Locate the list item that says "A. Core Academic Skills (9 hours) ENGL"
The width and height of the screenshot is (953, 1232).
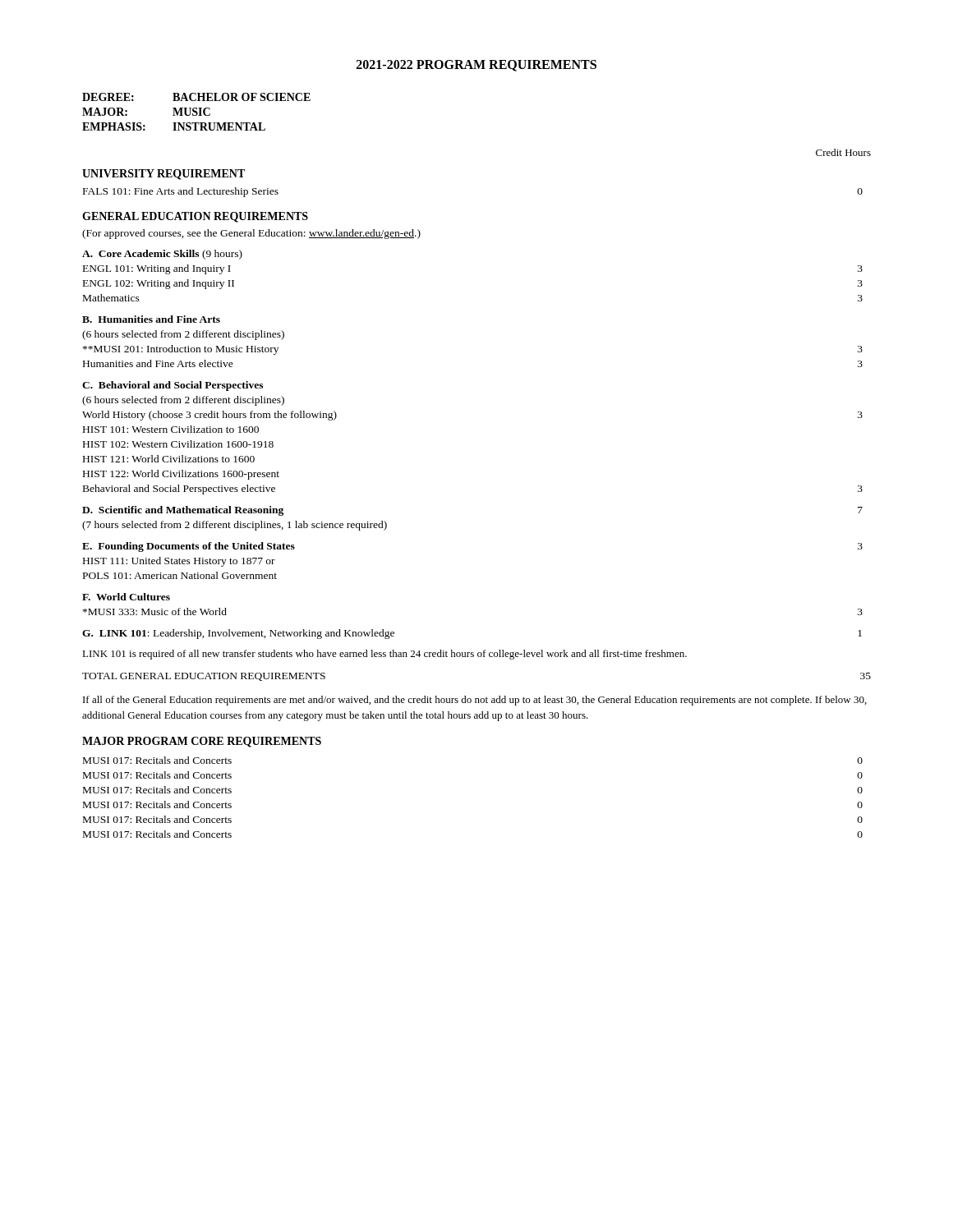[162, 255]
